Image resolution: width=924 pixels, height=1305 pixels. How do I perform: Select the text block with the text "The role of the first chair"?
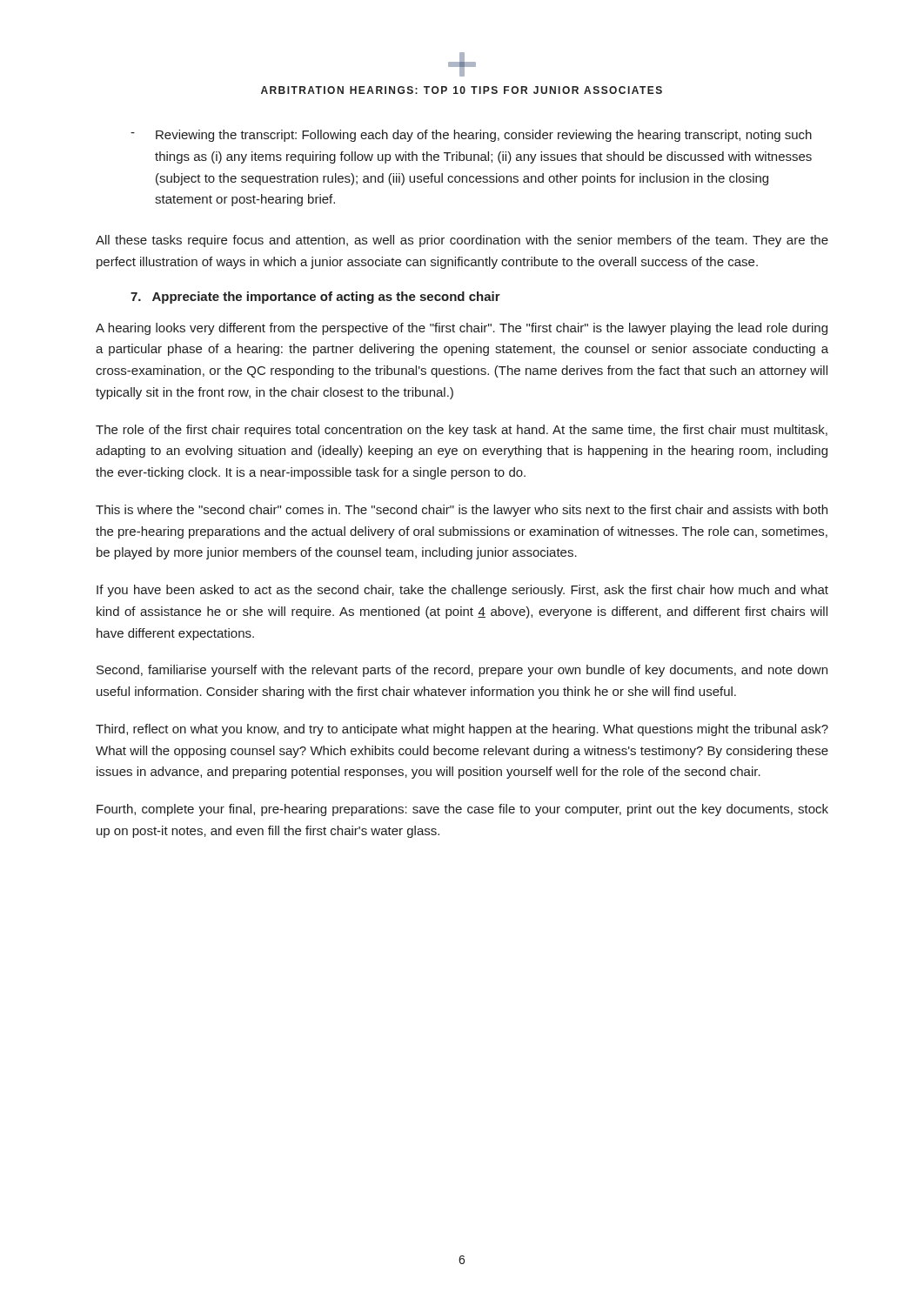pyautogui.click(x=462, y=450)
